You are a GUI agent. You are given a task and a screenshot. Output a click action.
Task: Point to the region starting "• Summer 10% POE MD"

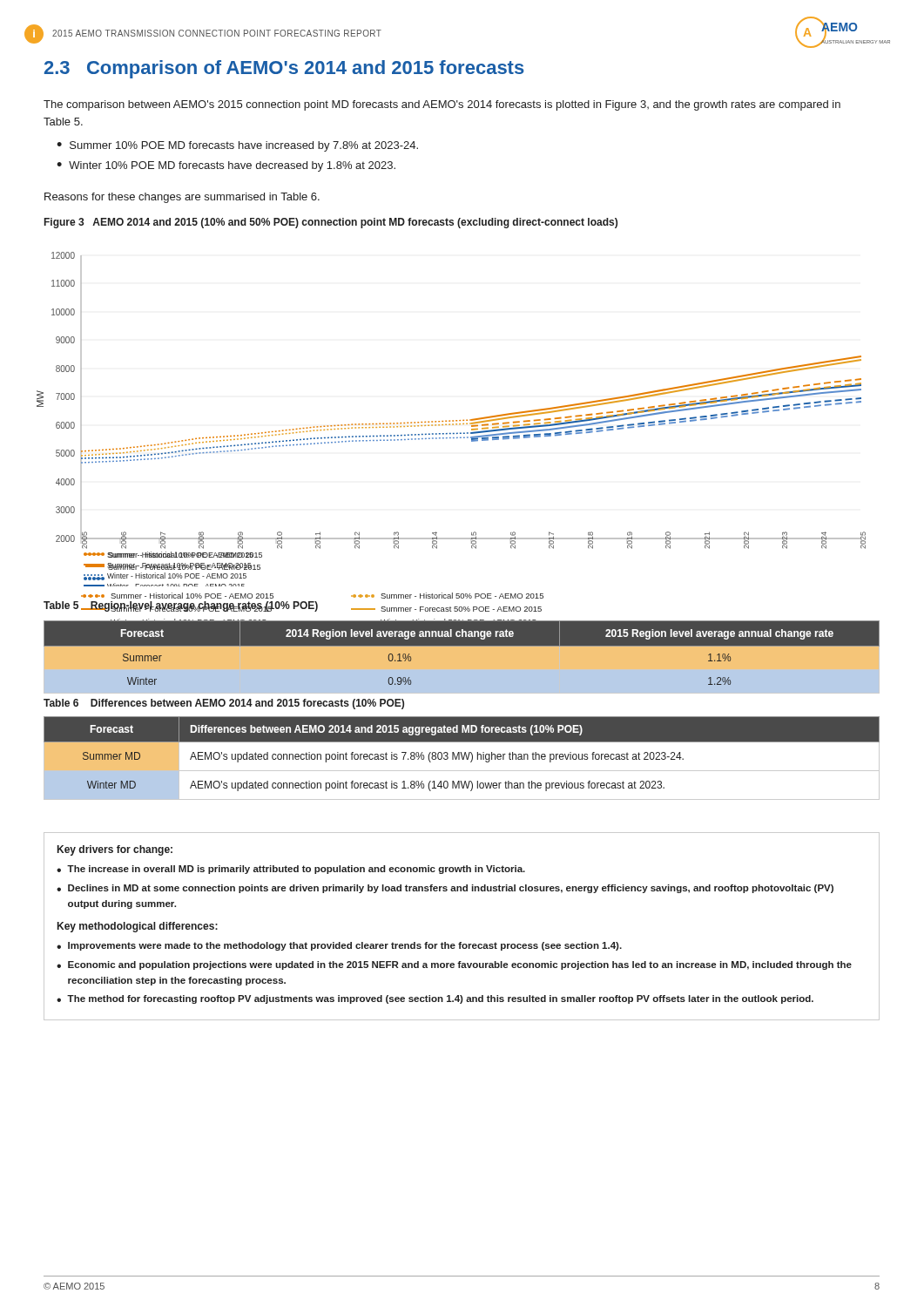coord(238,145)
